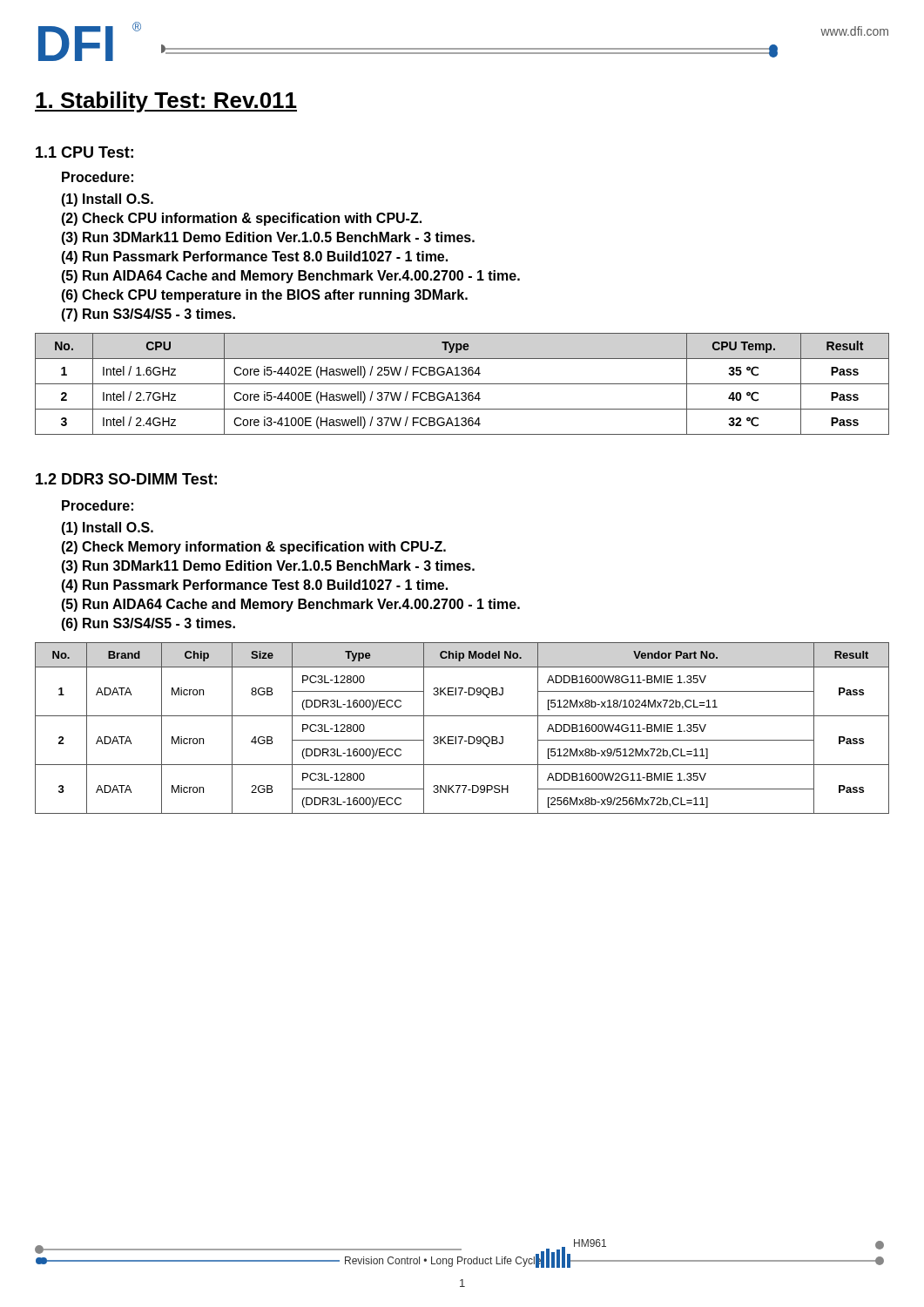The width and height of the screenshot is (924, 1307).
Task: Navigate to the region starting "(2) Check Memory information & specification"
Action: [254, 547]
